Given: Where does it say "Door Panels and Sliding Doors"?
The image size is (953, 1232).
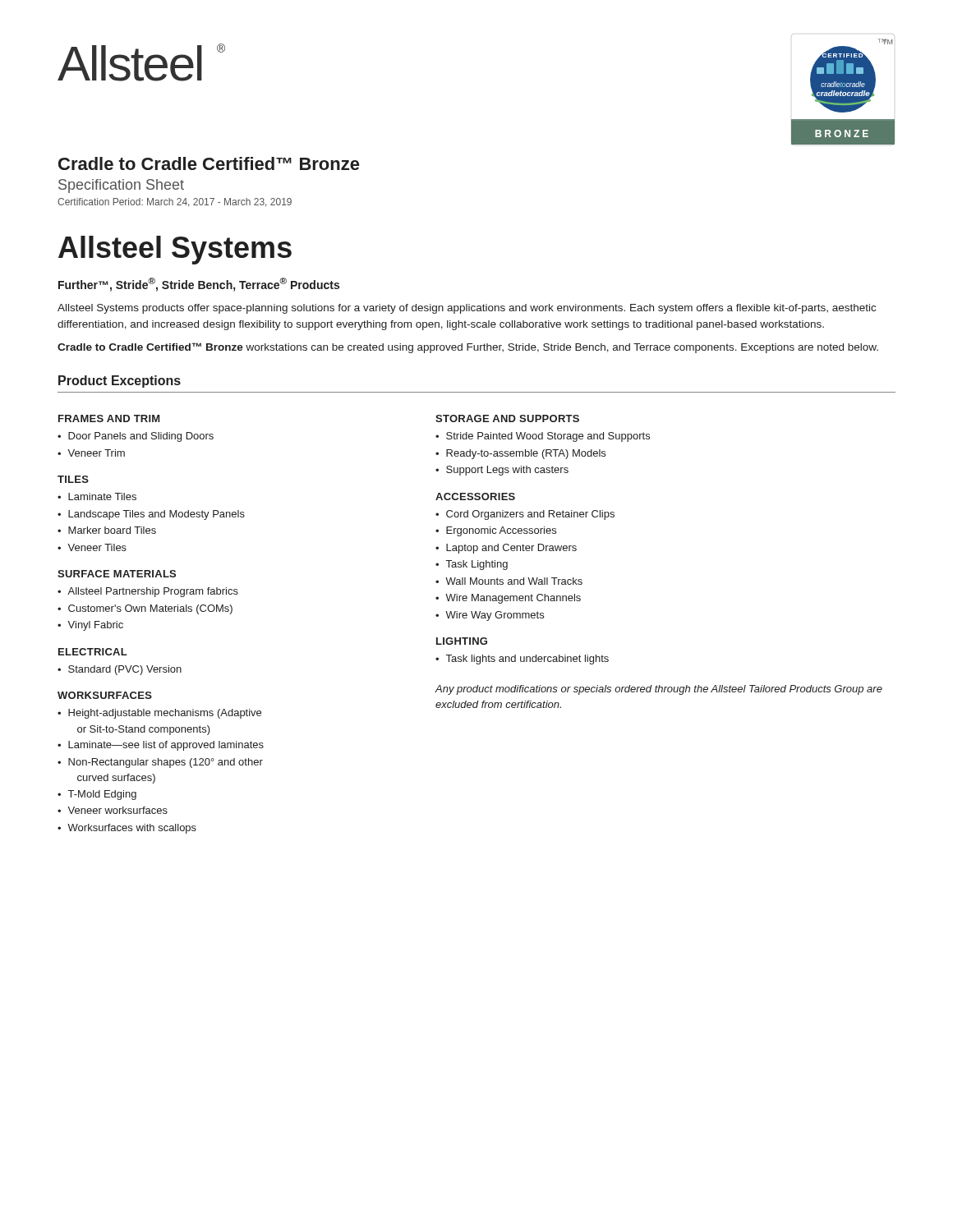Looking at the screenshot, I should point(141,436).
